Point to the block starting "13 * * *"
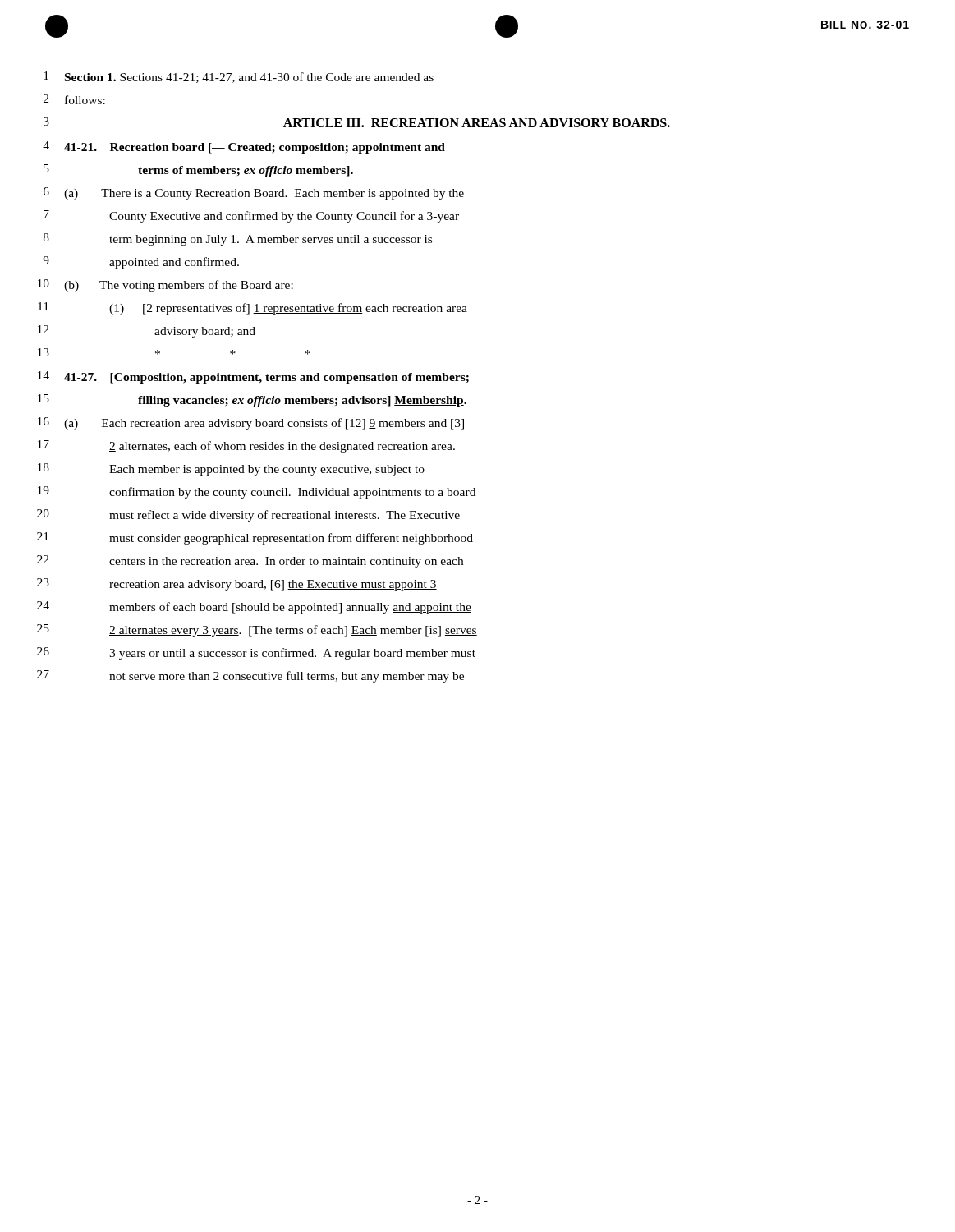 46,352
